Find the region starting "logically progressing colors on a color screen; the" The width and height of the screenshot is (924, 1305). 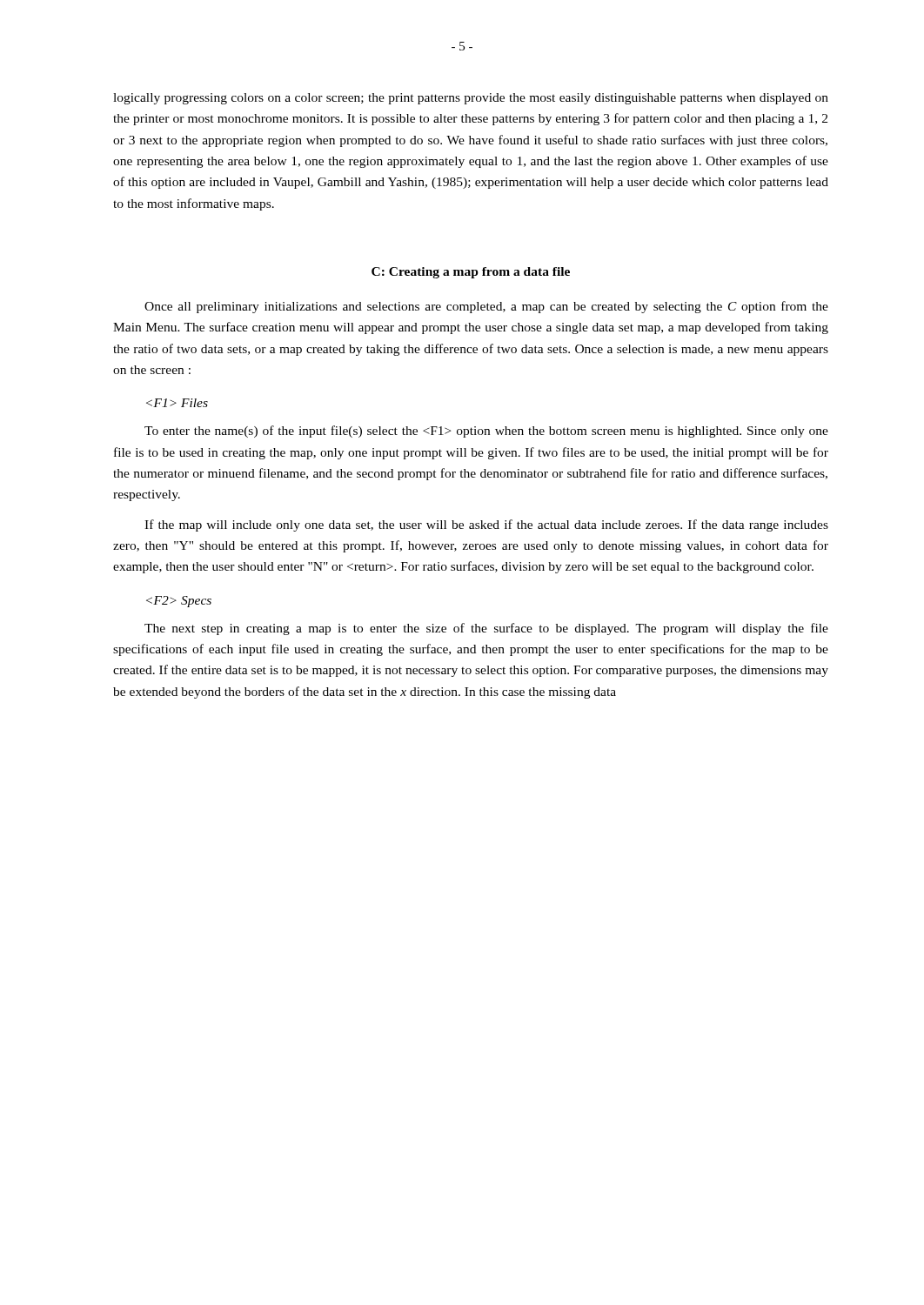click(x=471, y=150)
